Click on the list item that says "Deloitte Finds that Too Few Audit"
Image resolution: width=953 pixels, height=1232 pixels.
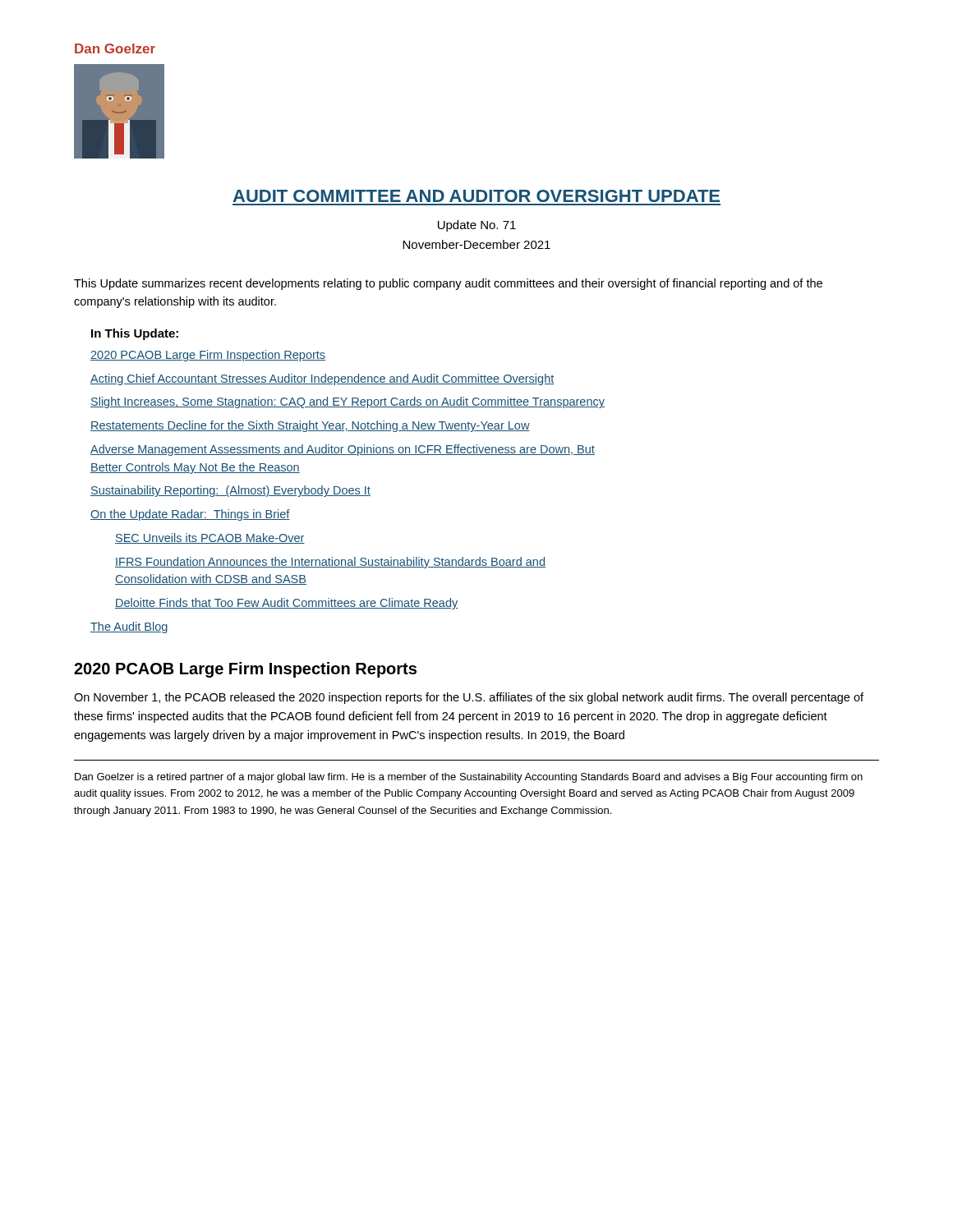(x=286, y=603)
